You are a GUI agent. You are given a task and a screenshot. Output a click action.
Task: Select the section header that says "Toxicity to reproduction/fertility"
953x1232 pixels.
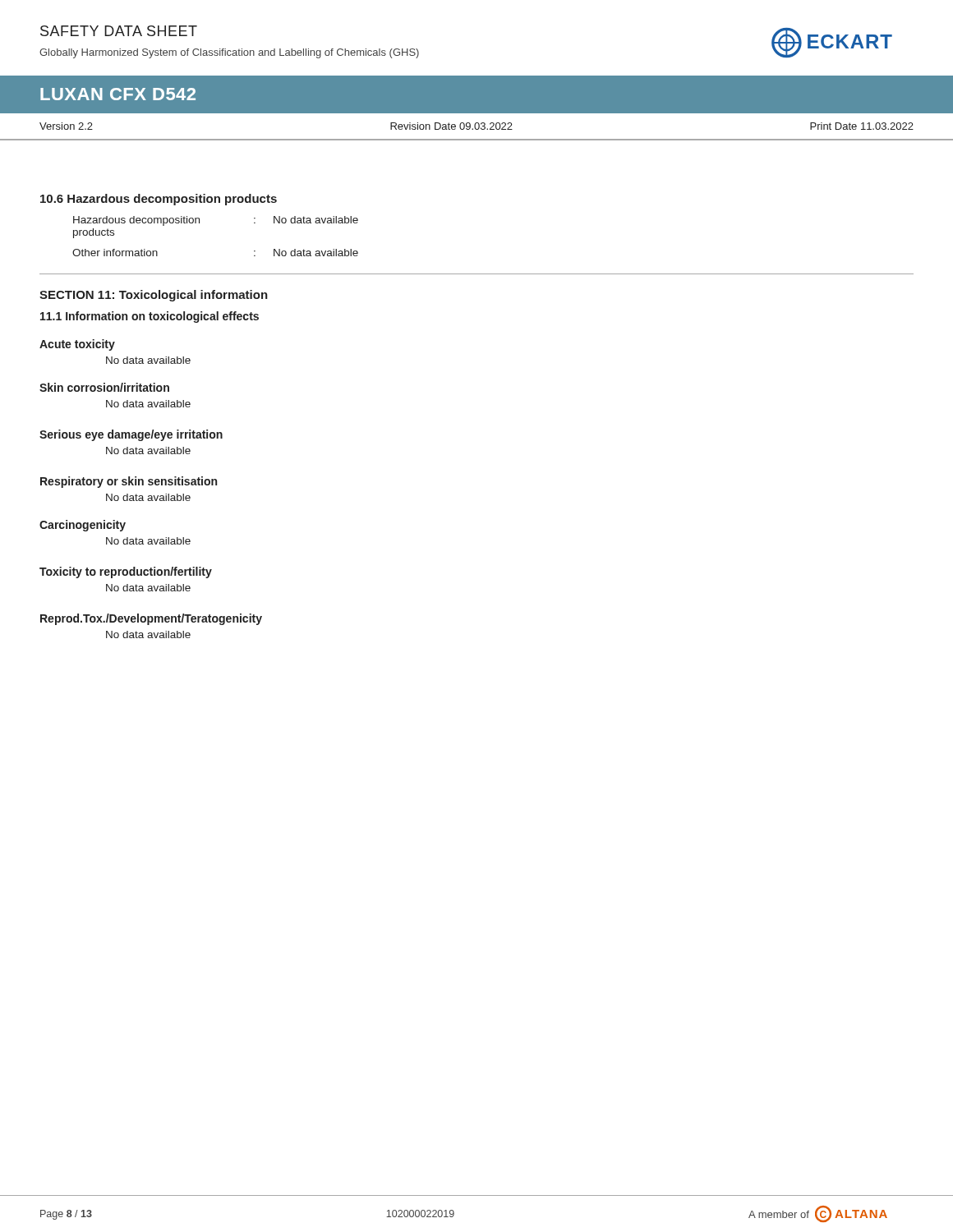pyautogui.click(x=126, y=572)
